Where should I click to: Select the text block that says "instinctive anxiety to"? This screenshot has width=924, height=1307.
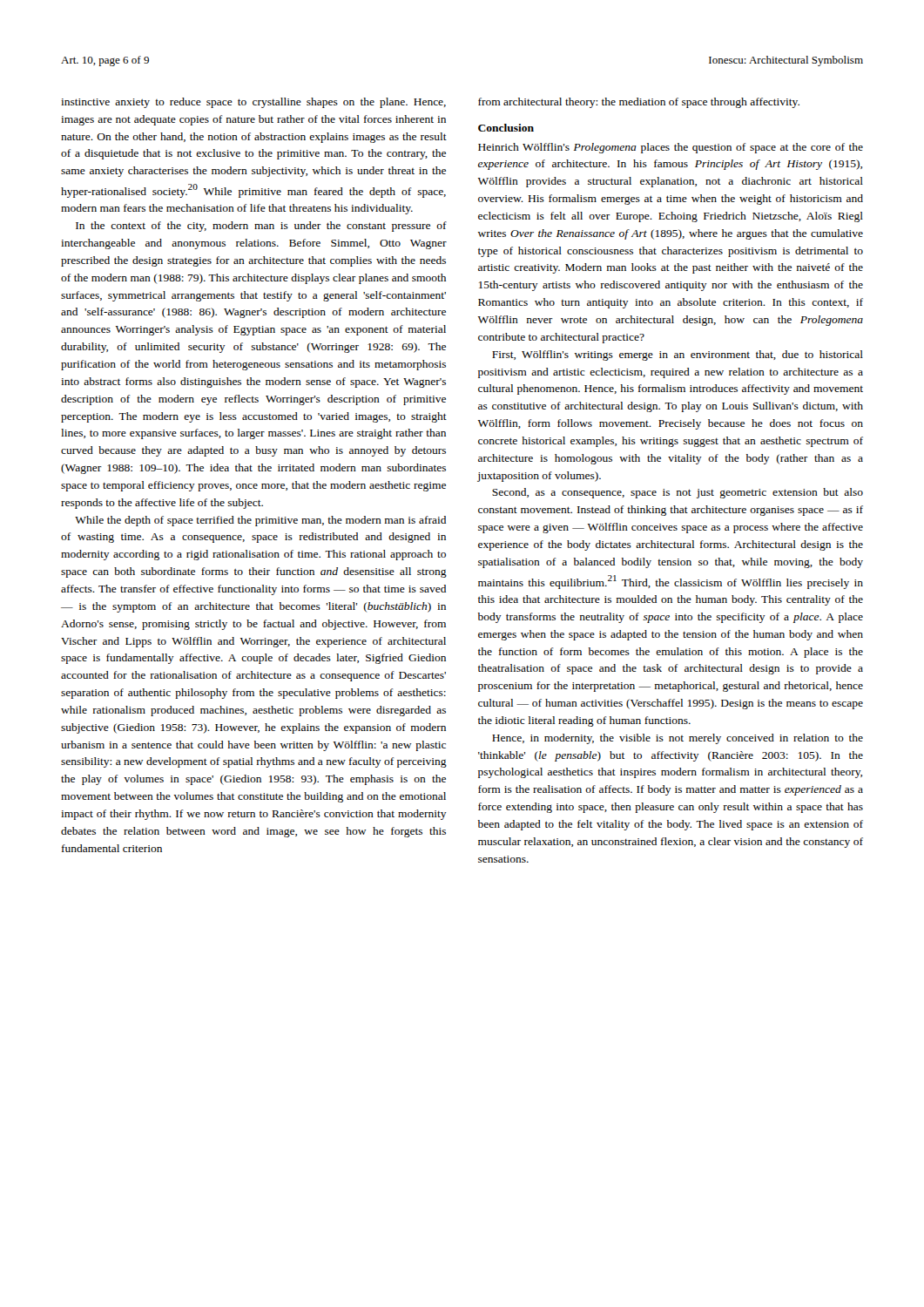(254, 155)
